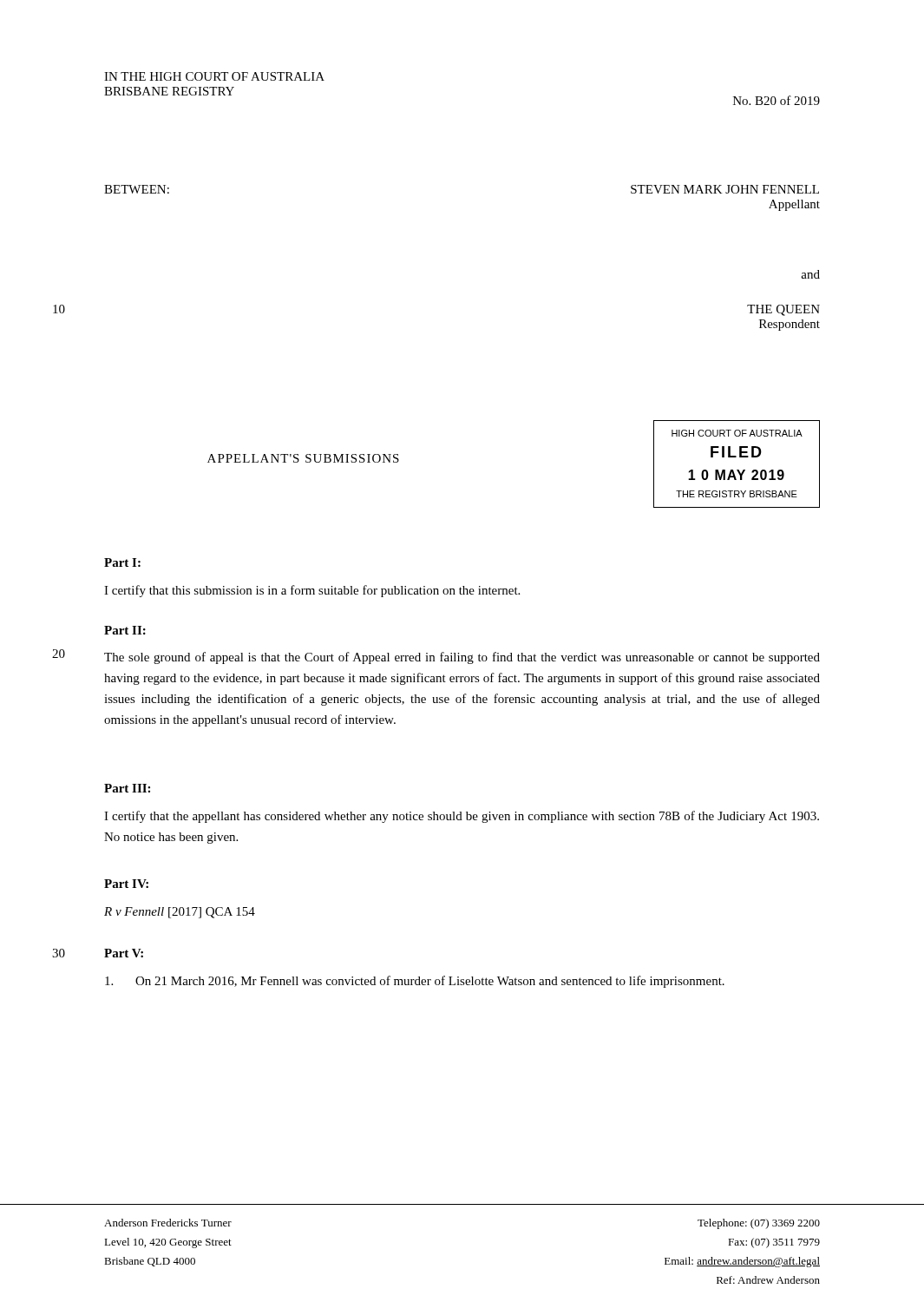924x1302 pixels.
Task: Select the passage starting "I certify that this submission is"
Action: (x=312, y=590)
